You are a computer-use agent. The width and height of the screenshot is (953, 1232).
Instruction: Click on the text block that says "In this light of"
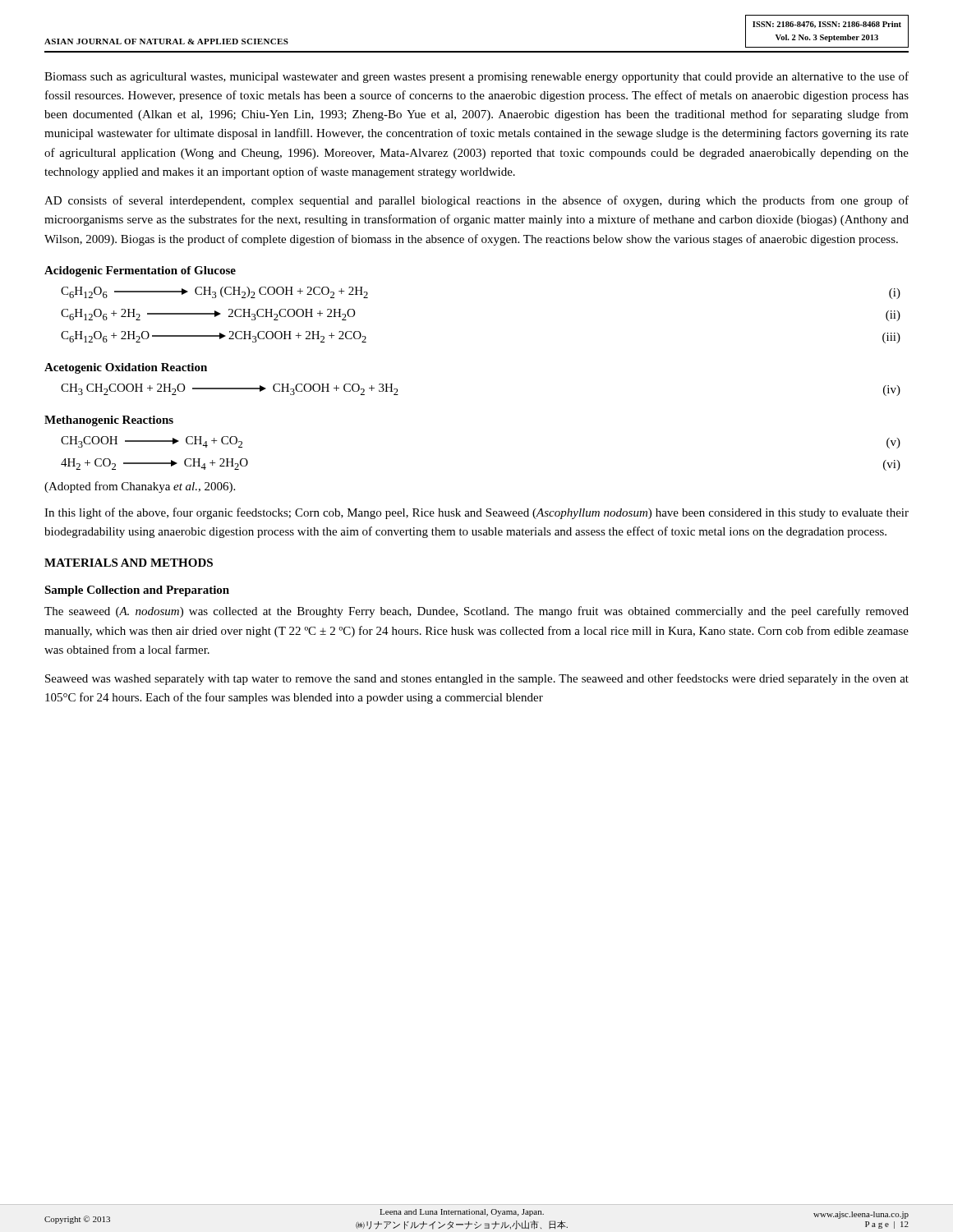point(476,522)
